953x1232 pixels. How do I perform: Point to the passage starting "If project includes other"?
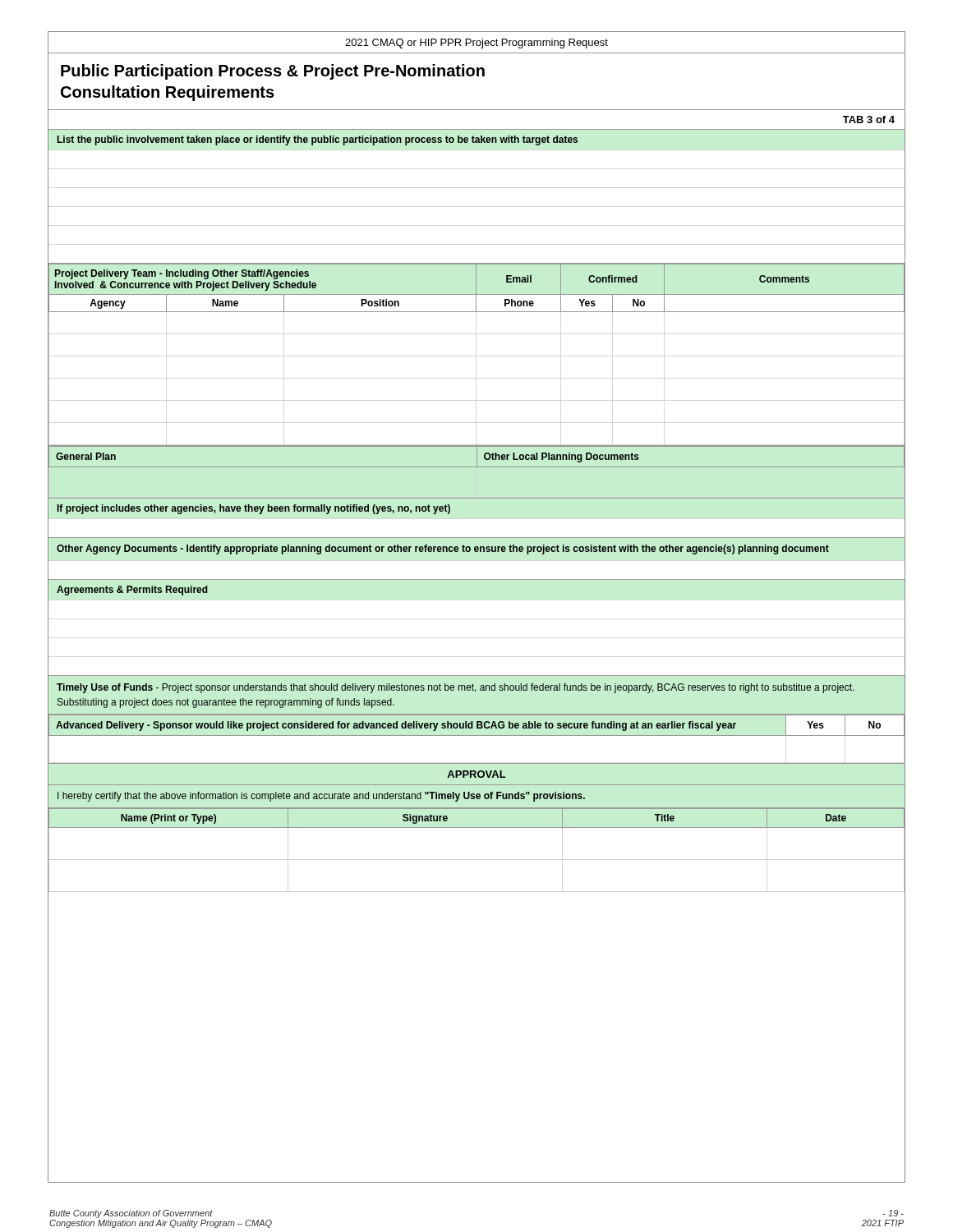click(254, 508)
